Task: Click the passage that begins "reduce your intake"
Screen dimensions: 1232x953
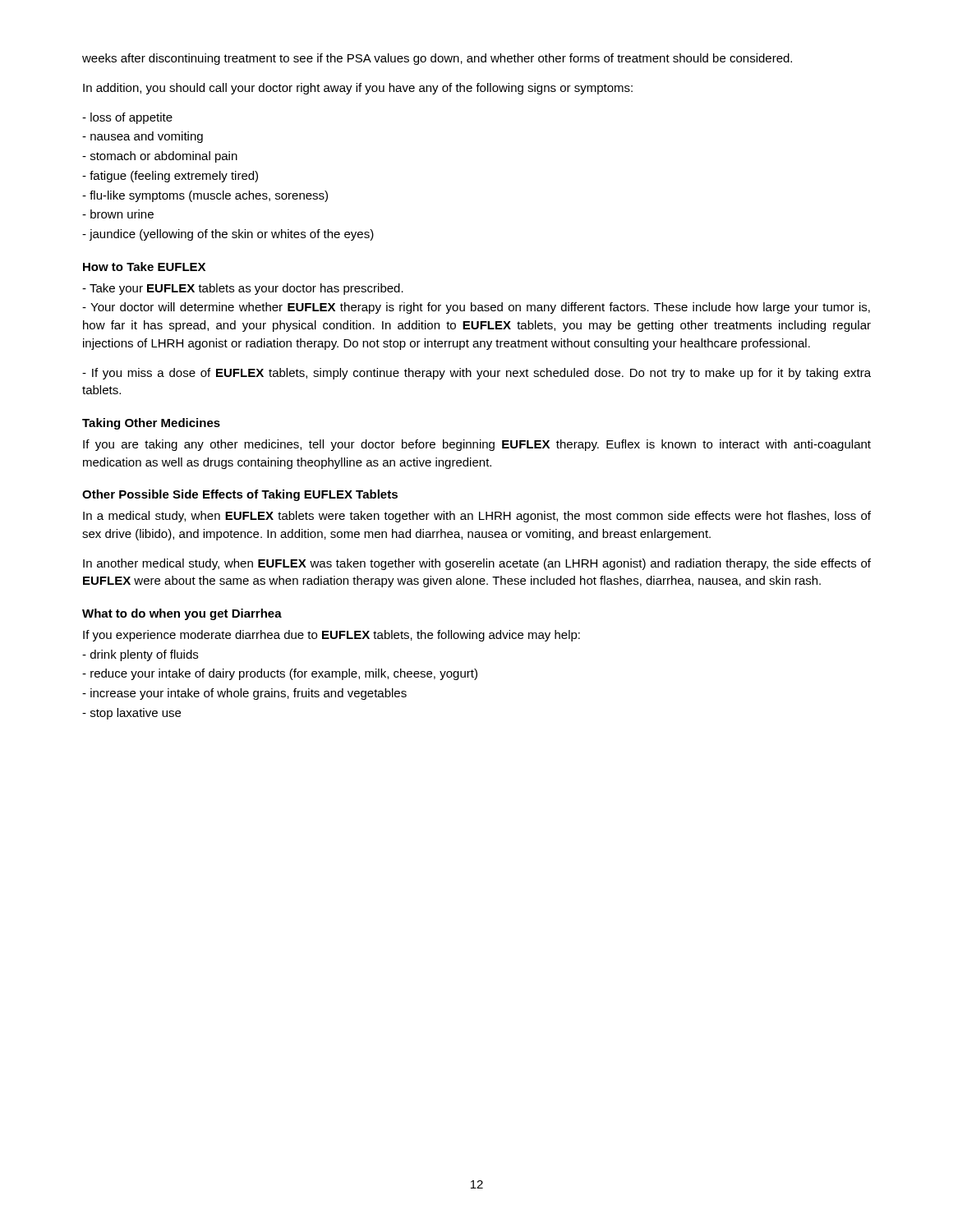Action: [280, 673]
